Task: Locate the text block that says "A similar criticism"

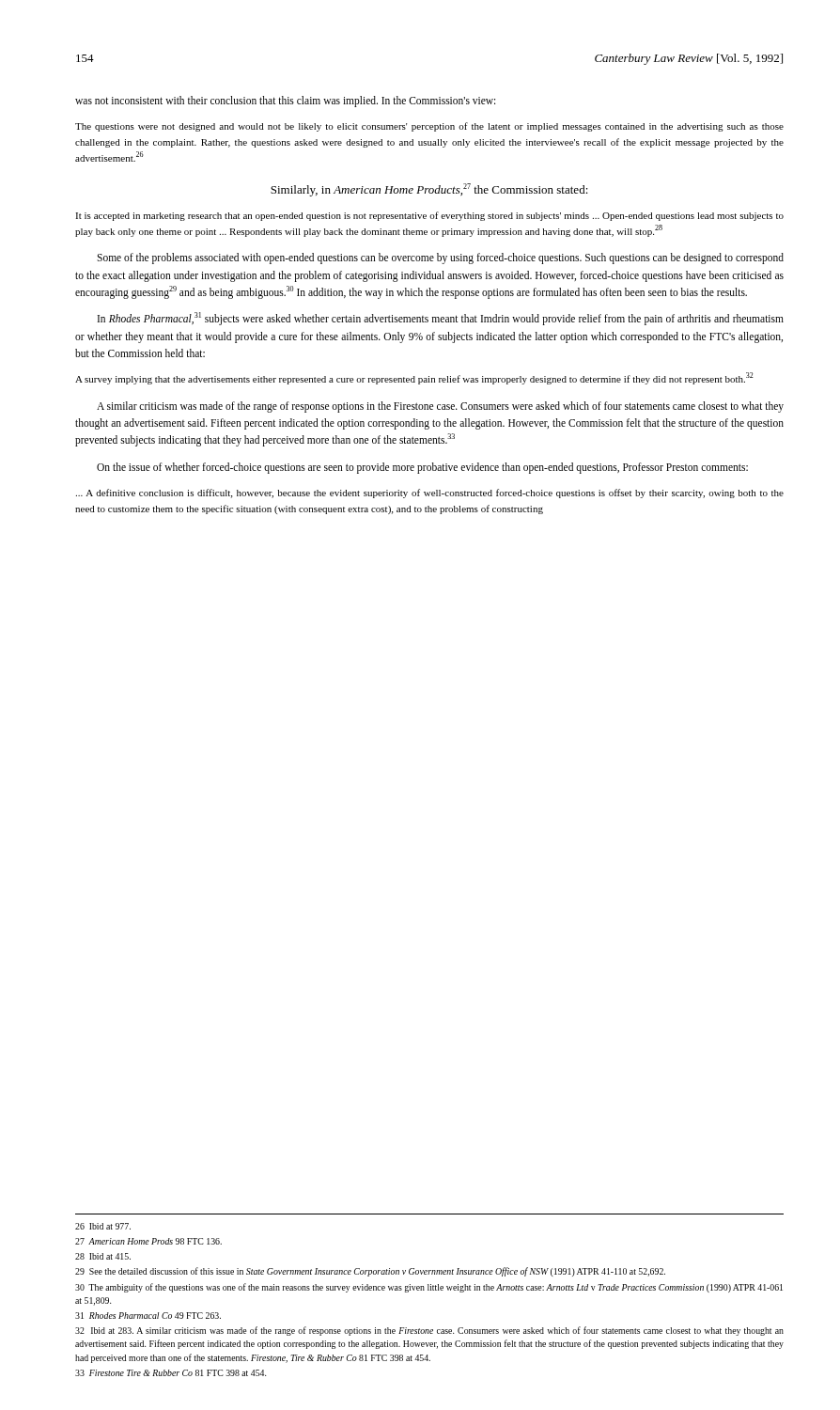Action: pos(429,423)
